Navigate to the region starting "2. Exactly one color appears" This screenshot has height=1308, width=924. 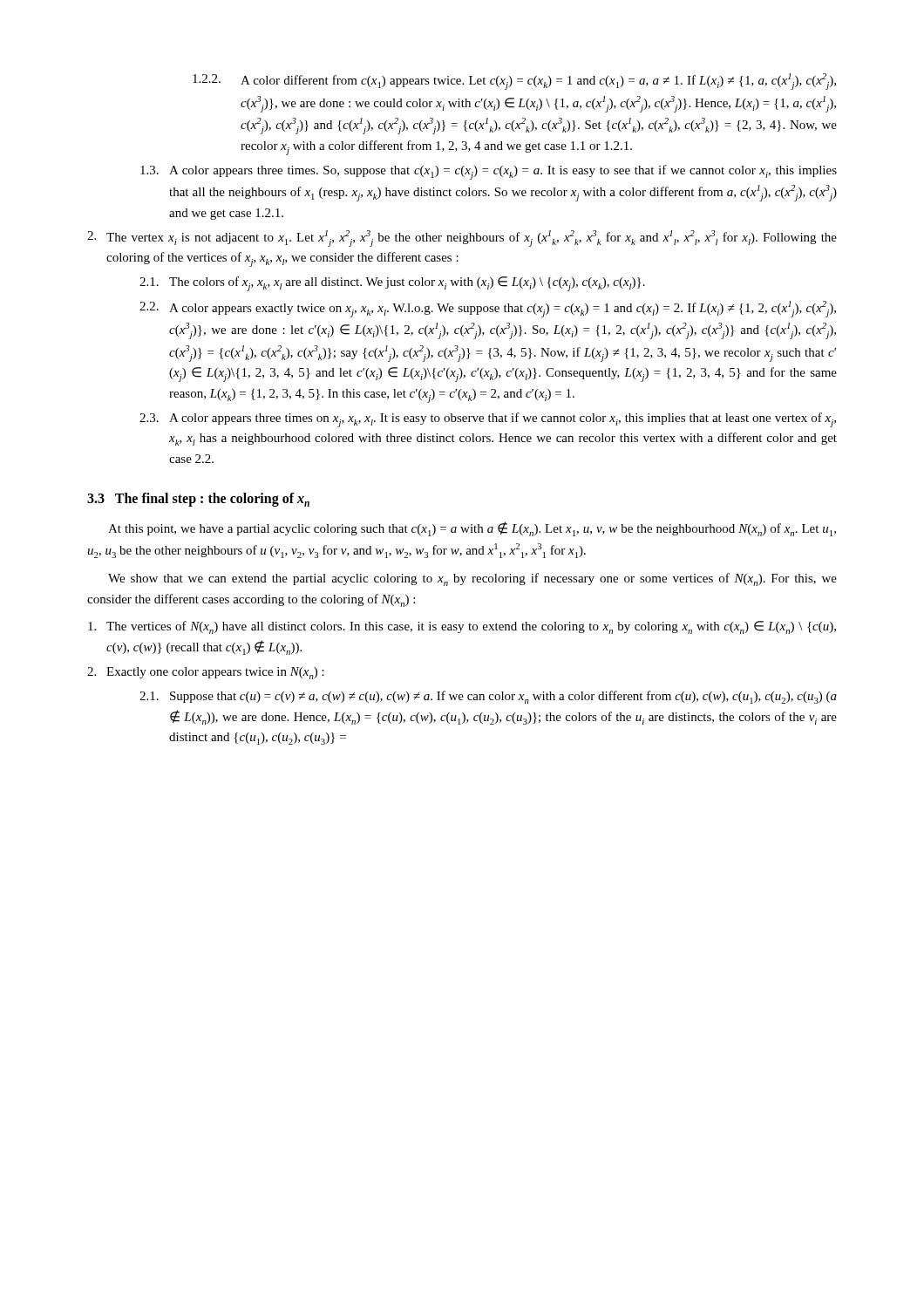tap(206, 673)
